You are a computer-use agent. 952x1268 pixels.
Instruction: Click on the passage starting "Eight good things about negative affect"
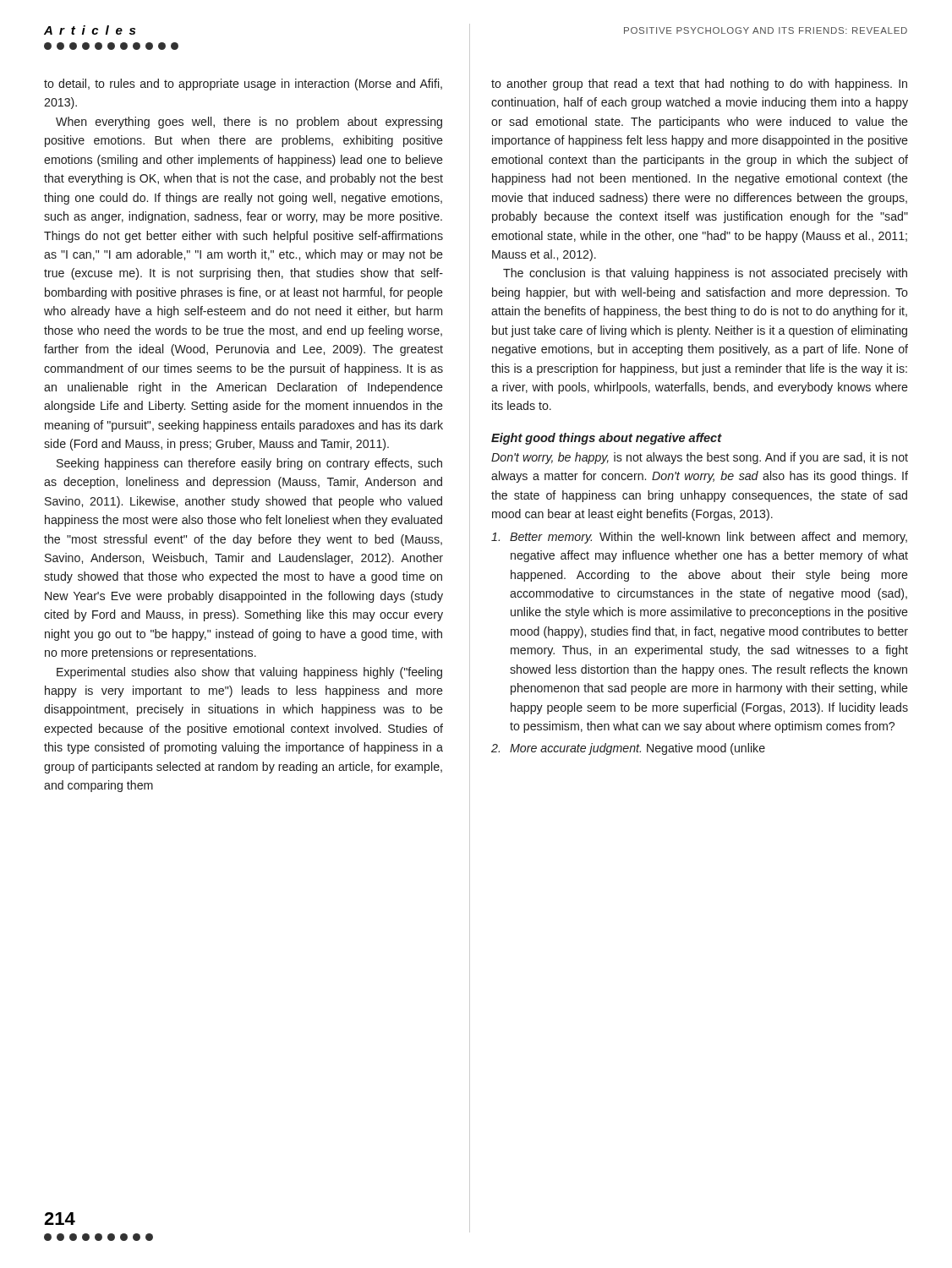[606, 438]
